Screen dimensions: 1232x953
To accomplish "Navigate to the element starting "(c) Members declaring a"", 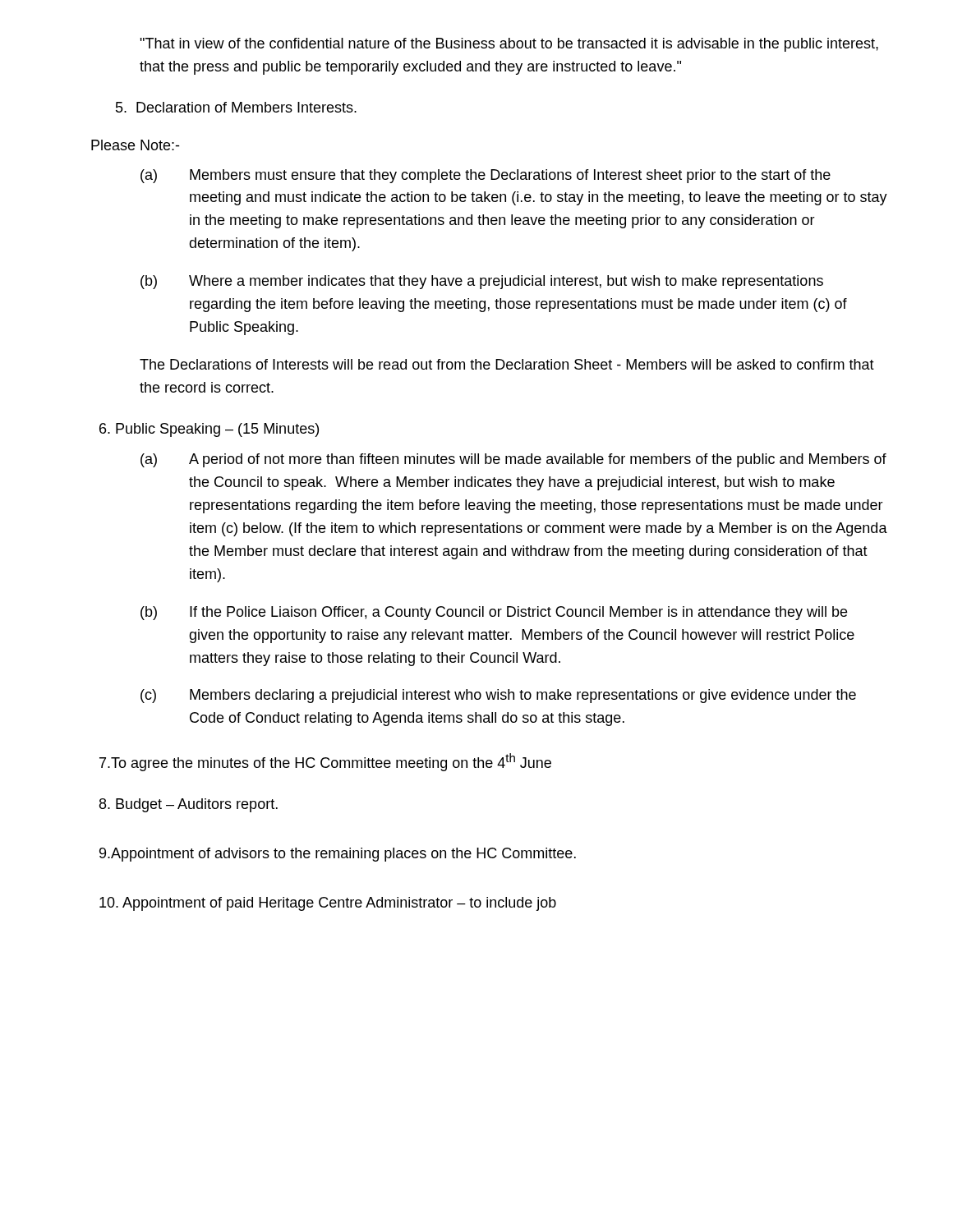I will [x=513, y=707].
